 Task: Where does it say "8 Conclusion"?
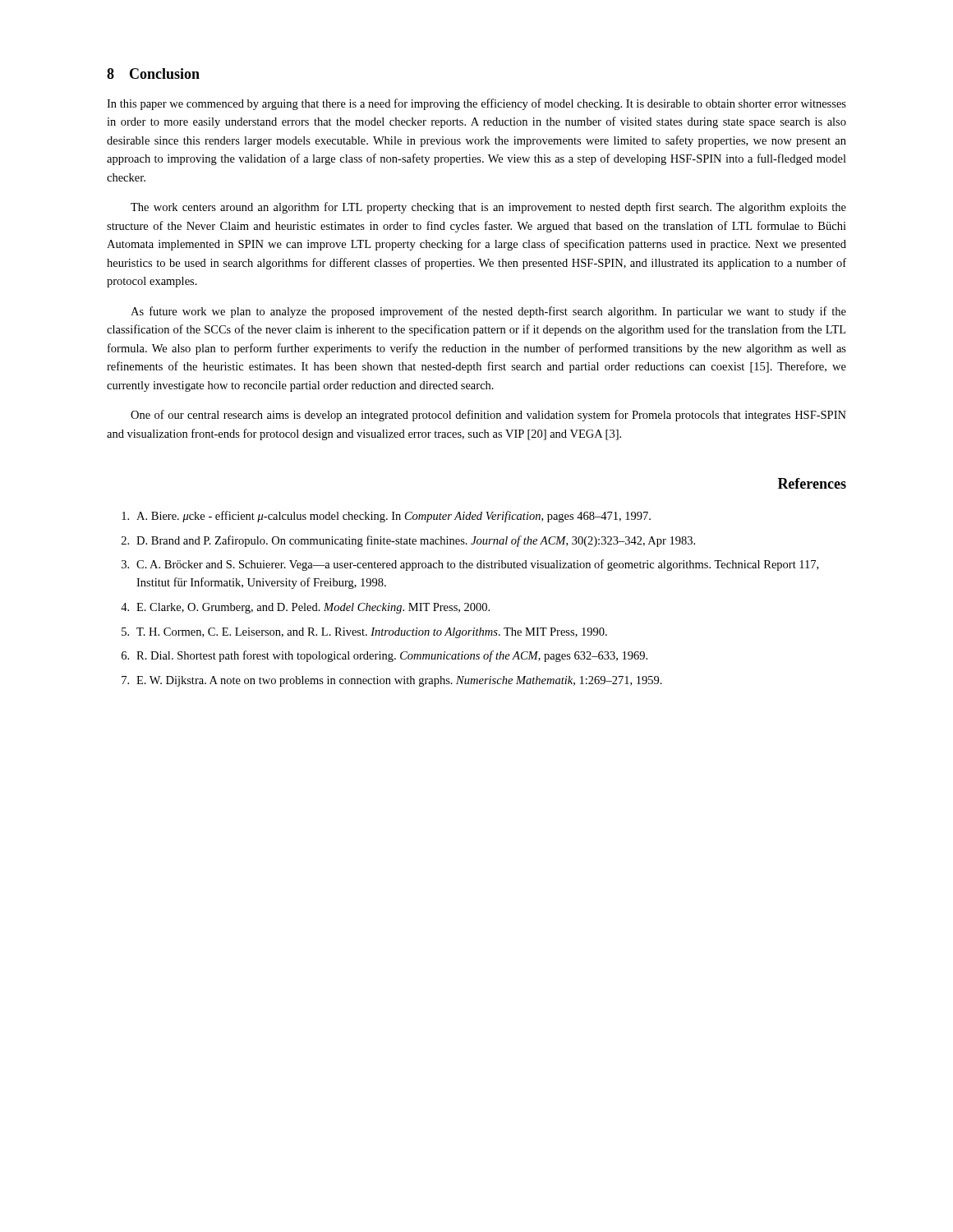(x=153, y=74)
